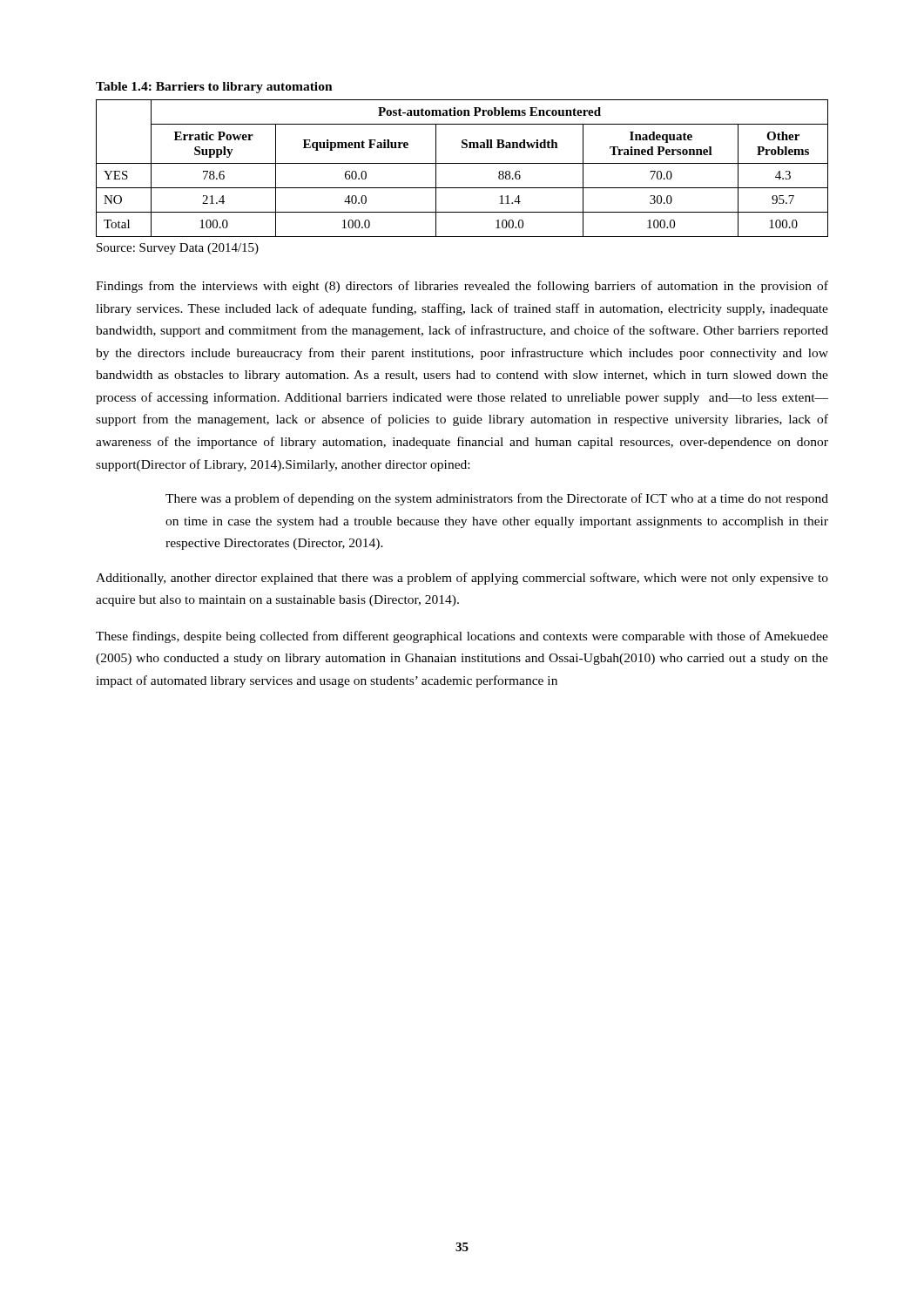924x1307 pixels.
Task: Point to the block starting "There was a problem"
Action: click(497, 521)
